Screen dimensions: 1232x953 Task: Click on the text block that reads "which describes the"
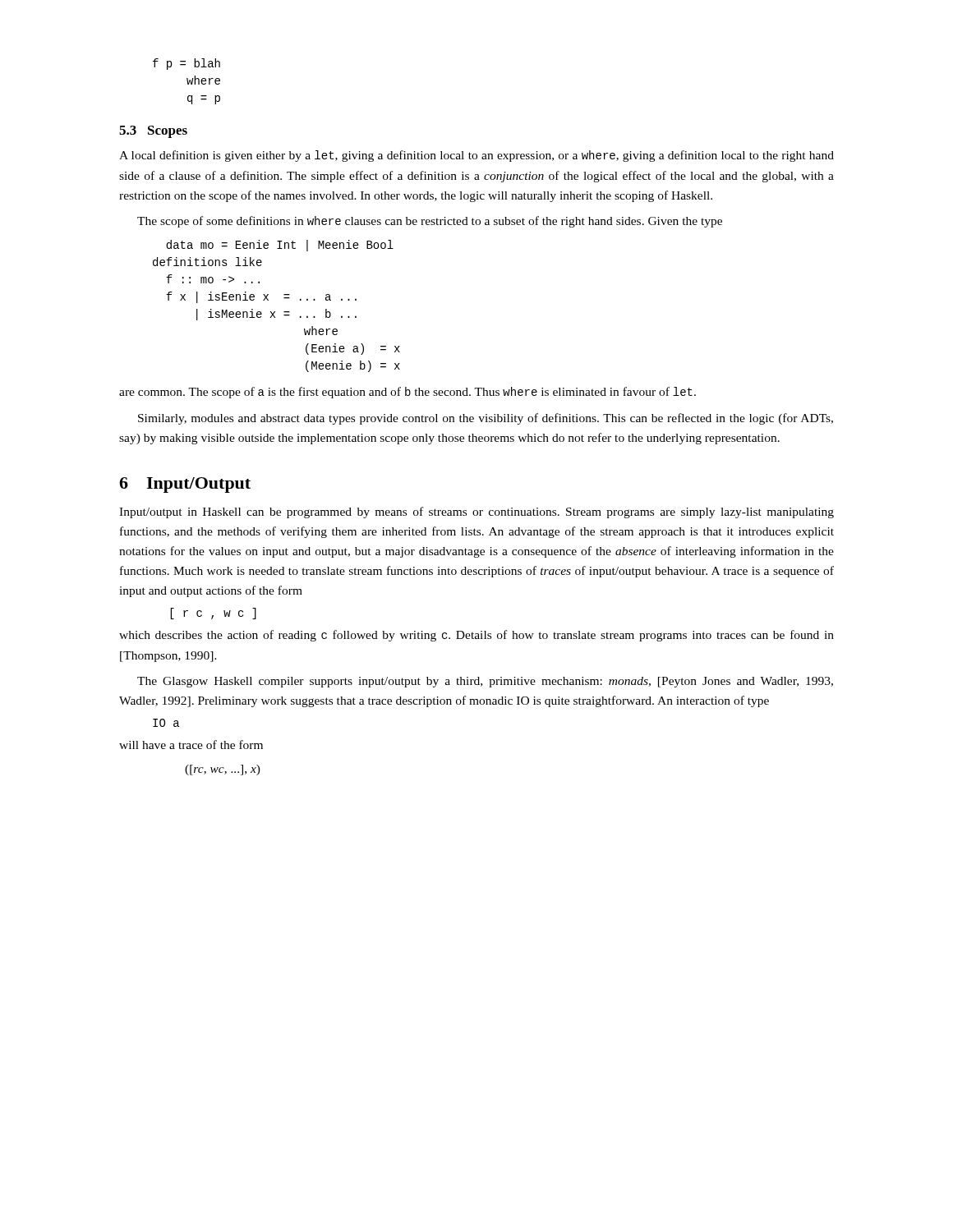[x=476, y=645]
